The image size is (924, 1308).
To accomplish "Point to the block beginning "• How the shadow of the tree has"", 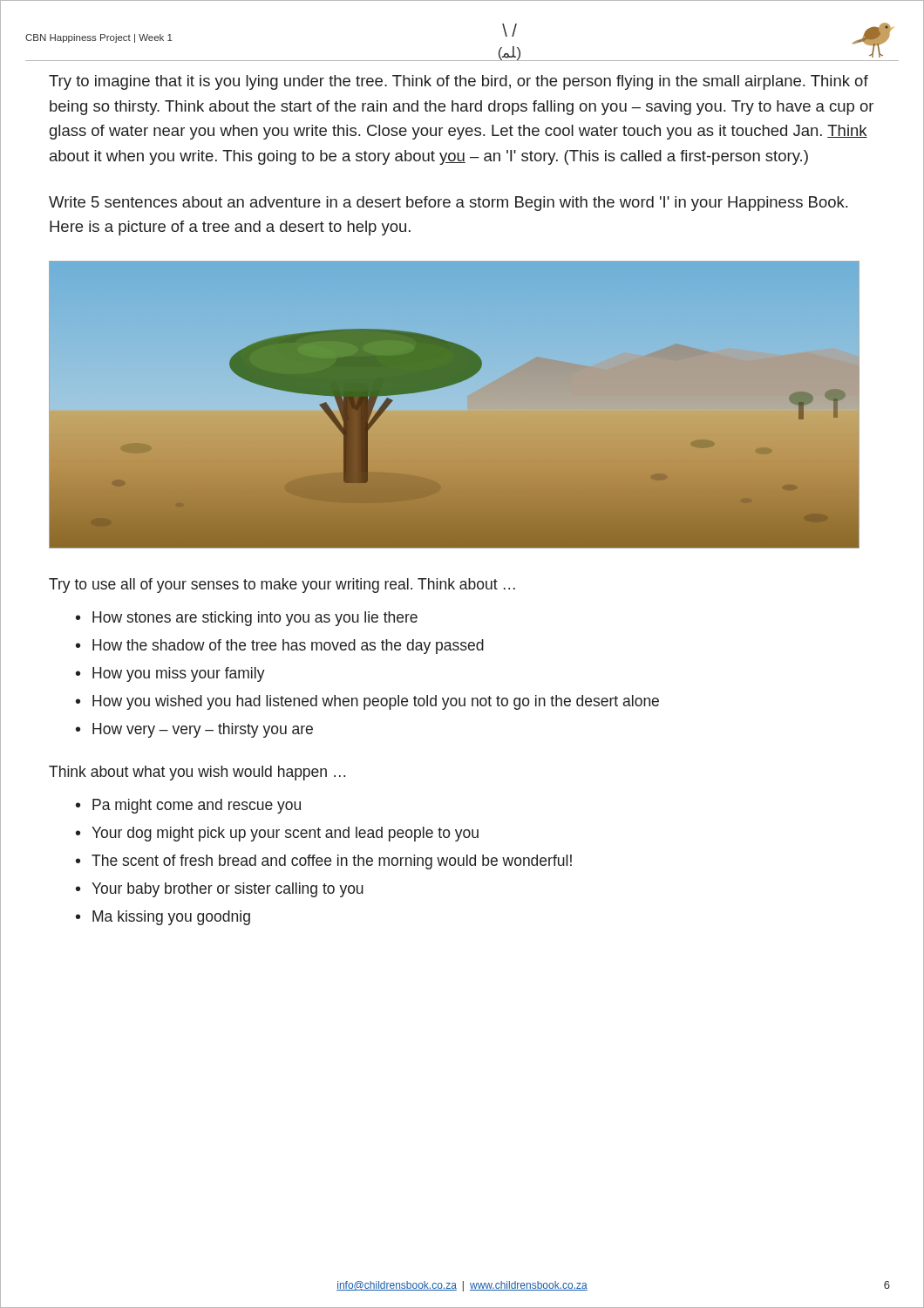I will click(280, 645).
